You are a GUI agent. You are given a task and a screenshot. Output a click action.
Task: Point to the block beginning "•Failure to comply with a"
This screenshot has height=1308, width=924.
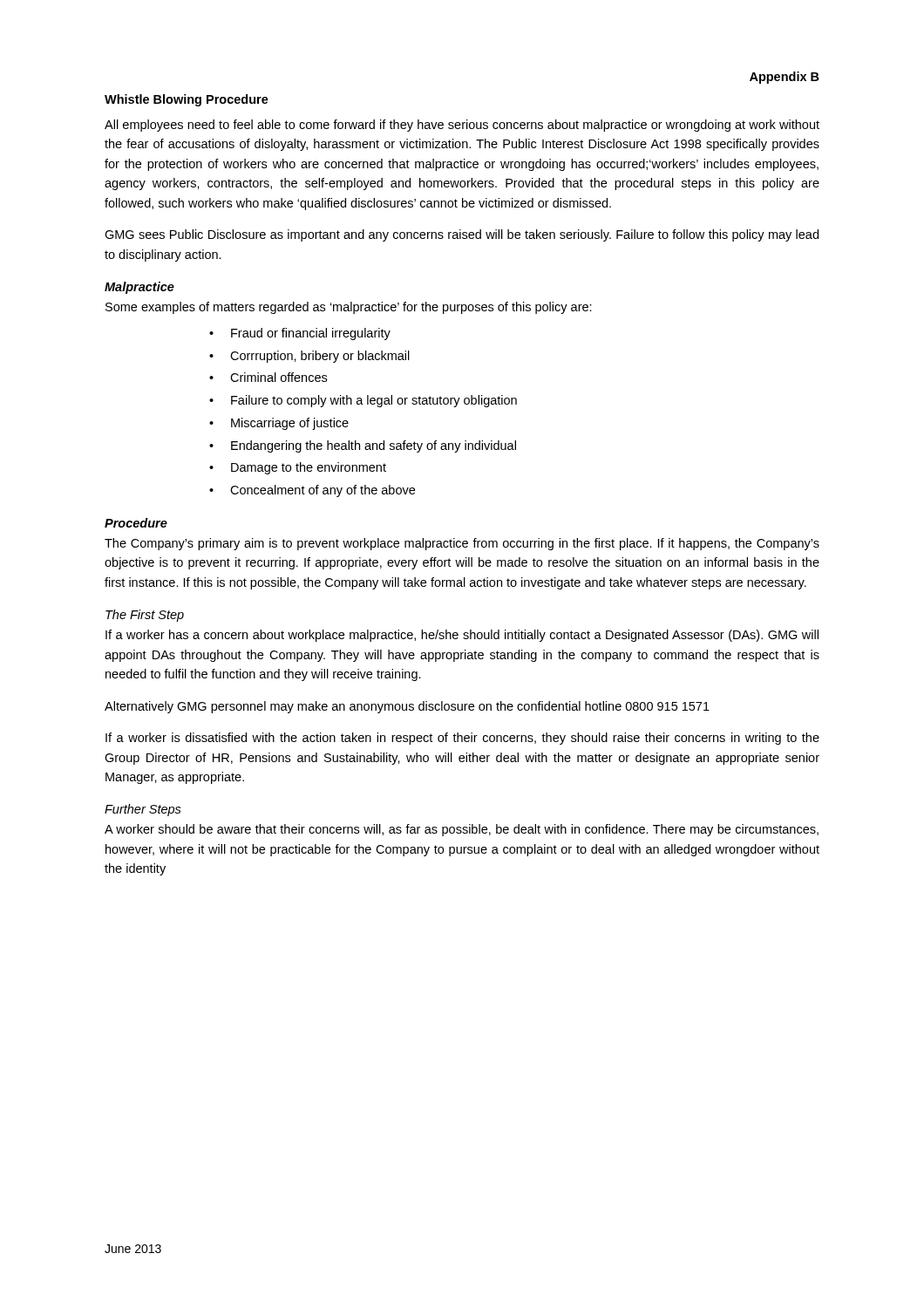click(x=363, y=401)
